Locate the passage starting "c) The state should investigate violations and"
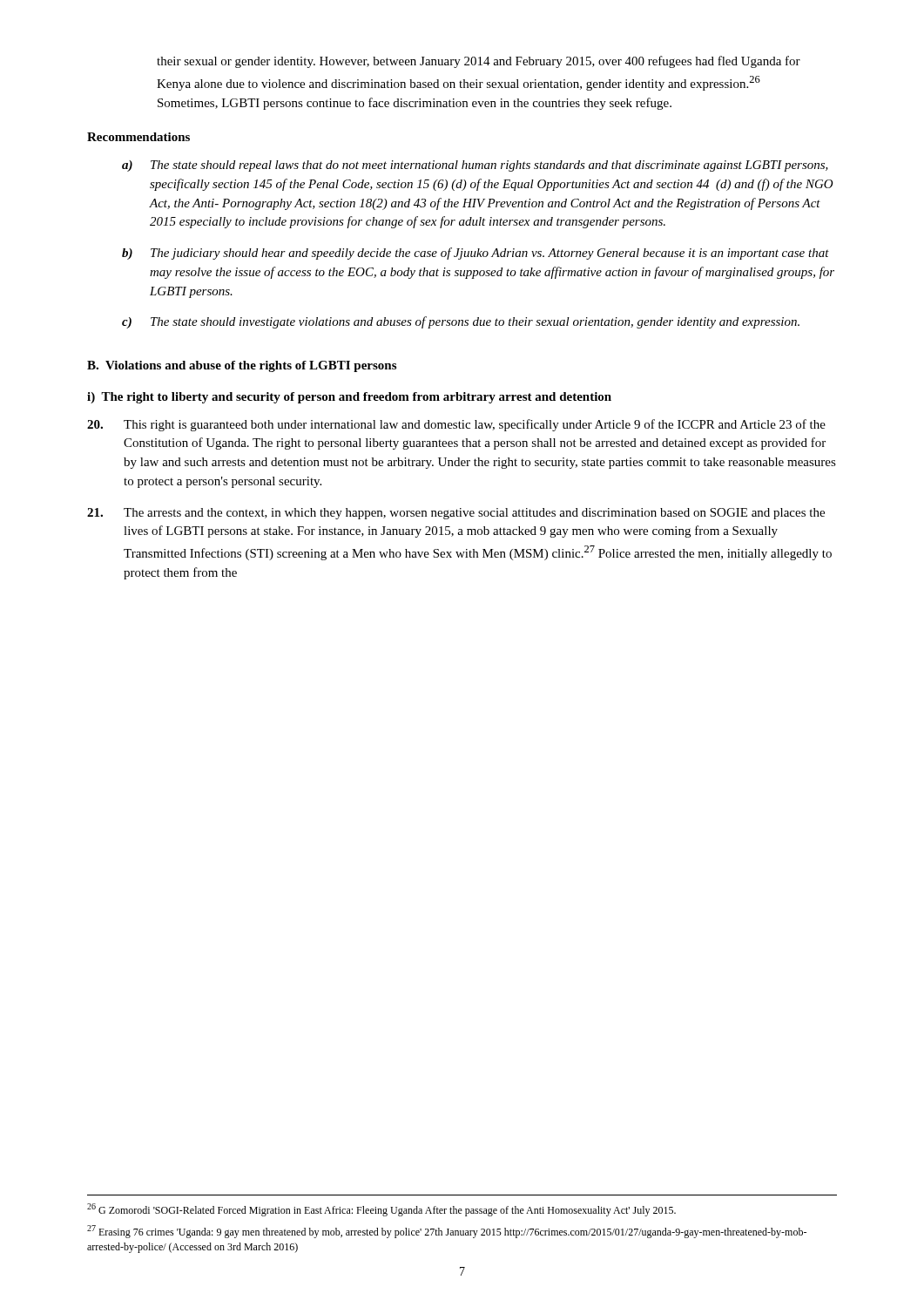Viewport: 924px width, 1307px height. (479, 323)
